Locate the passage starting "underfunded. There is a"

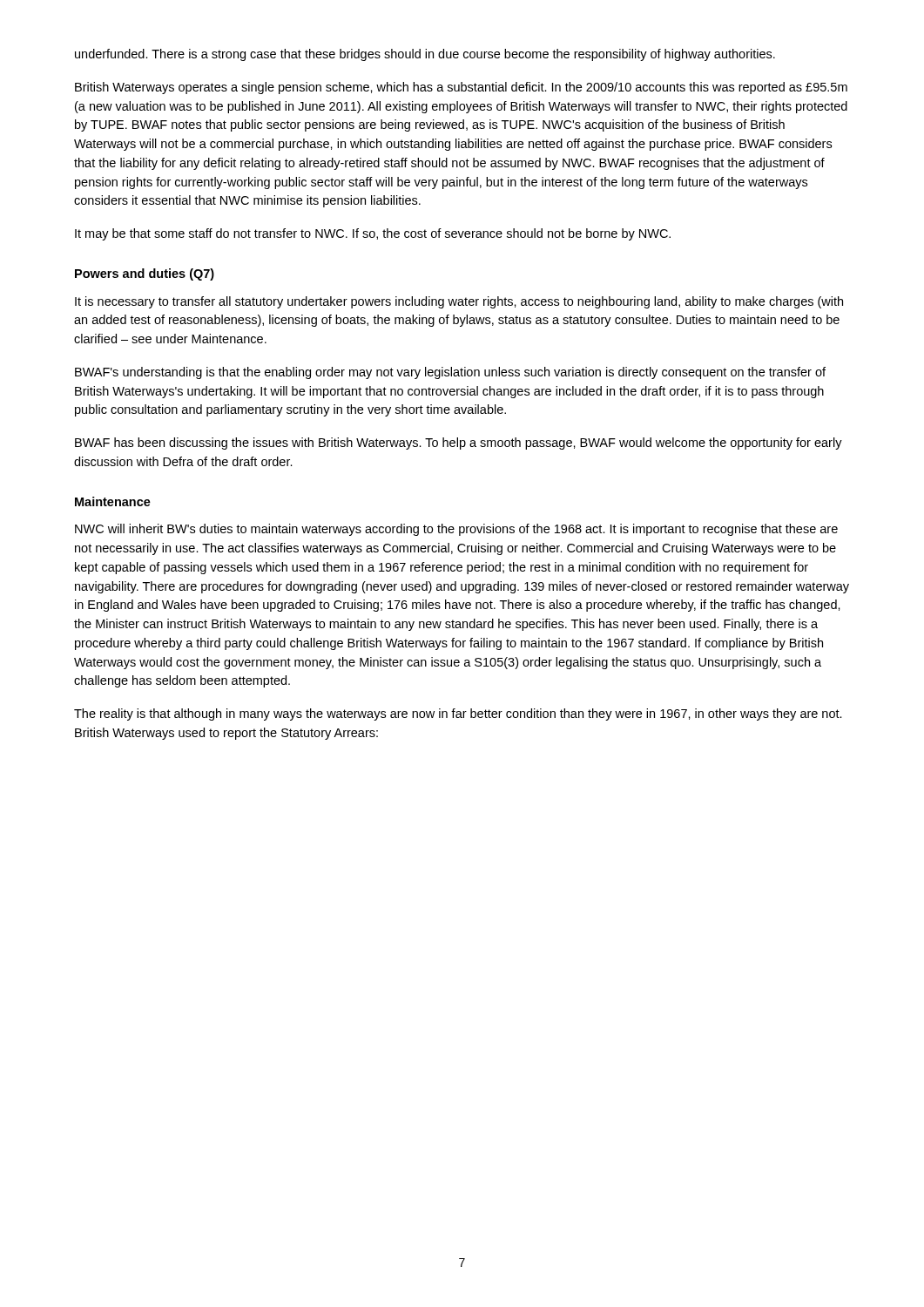pyautogui.click(x=425, y=54)
